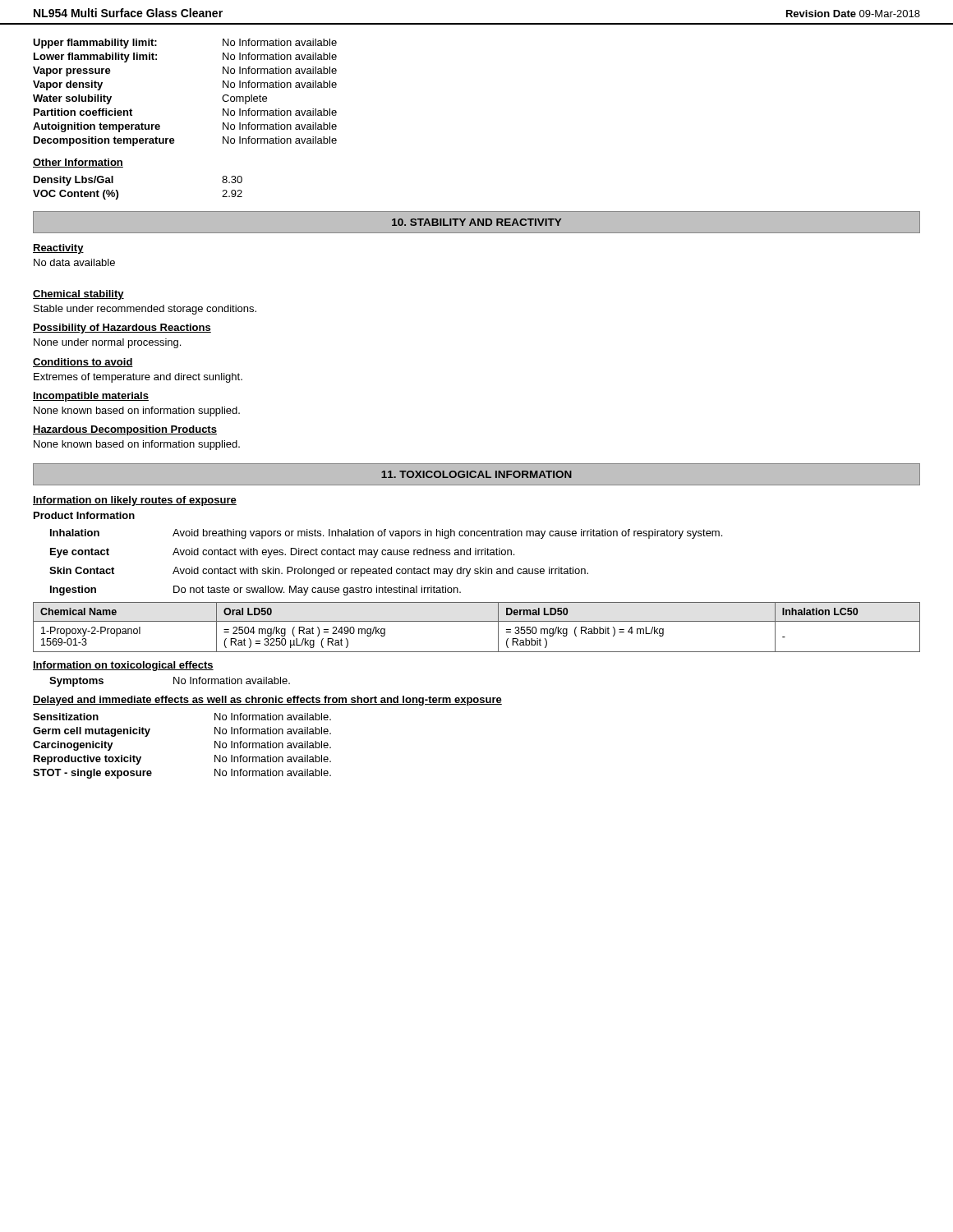Point to the text starting "Extremes of temperature"

coord(138,376)
